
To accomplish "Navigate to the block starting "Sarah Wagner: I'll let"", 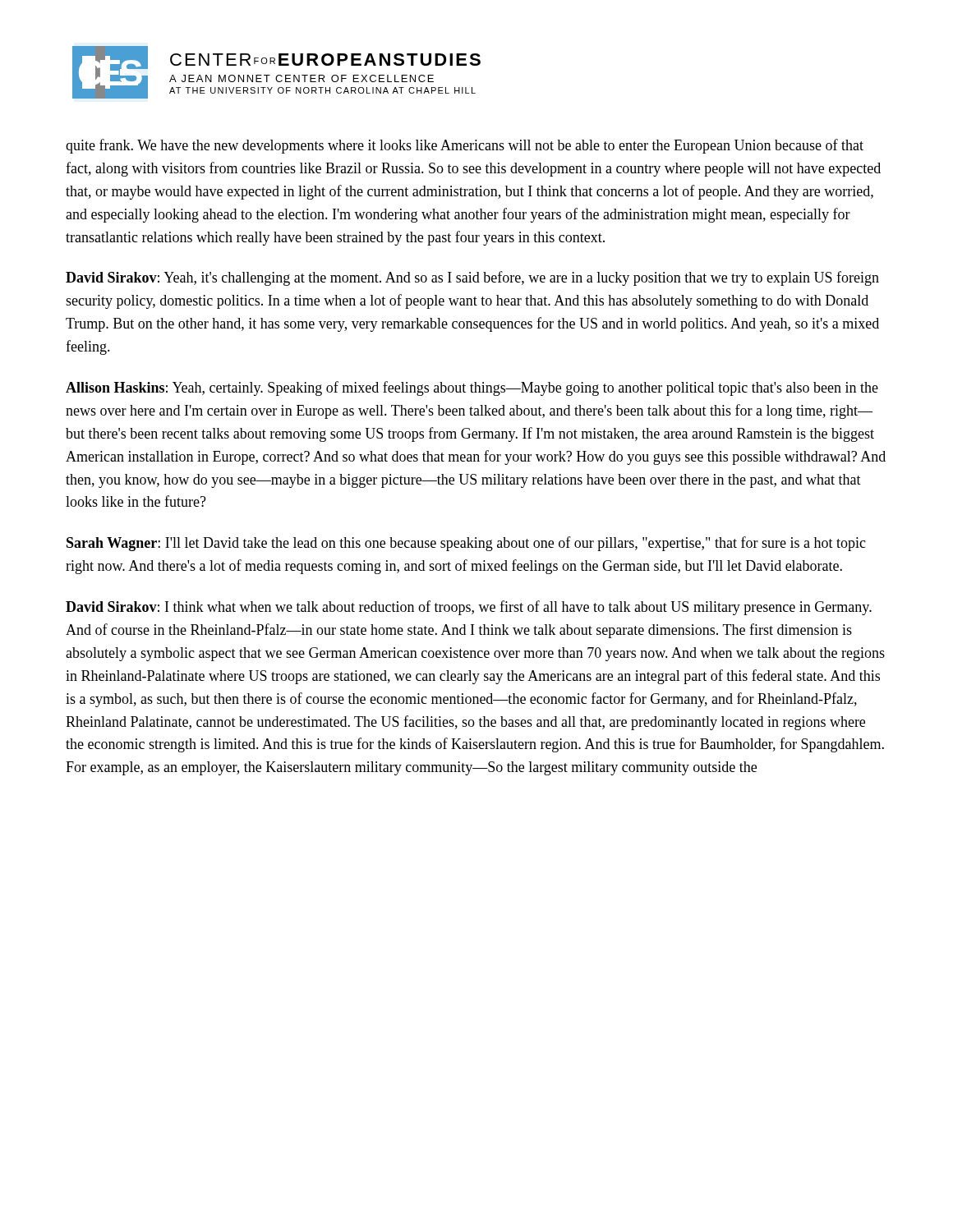I will (x=466, y=555).
